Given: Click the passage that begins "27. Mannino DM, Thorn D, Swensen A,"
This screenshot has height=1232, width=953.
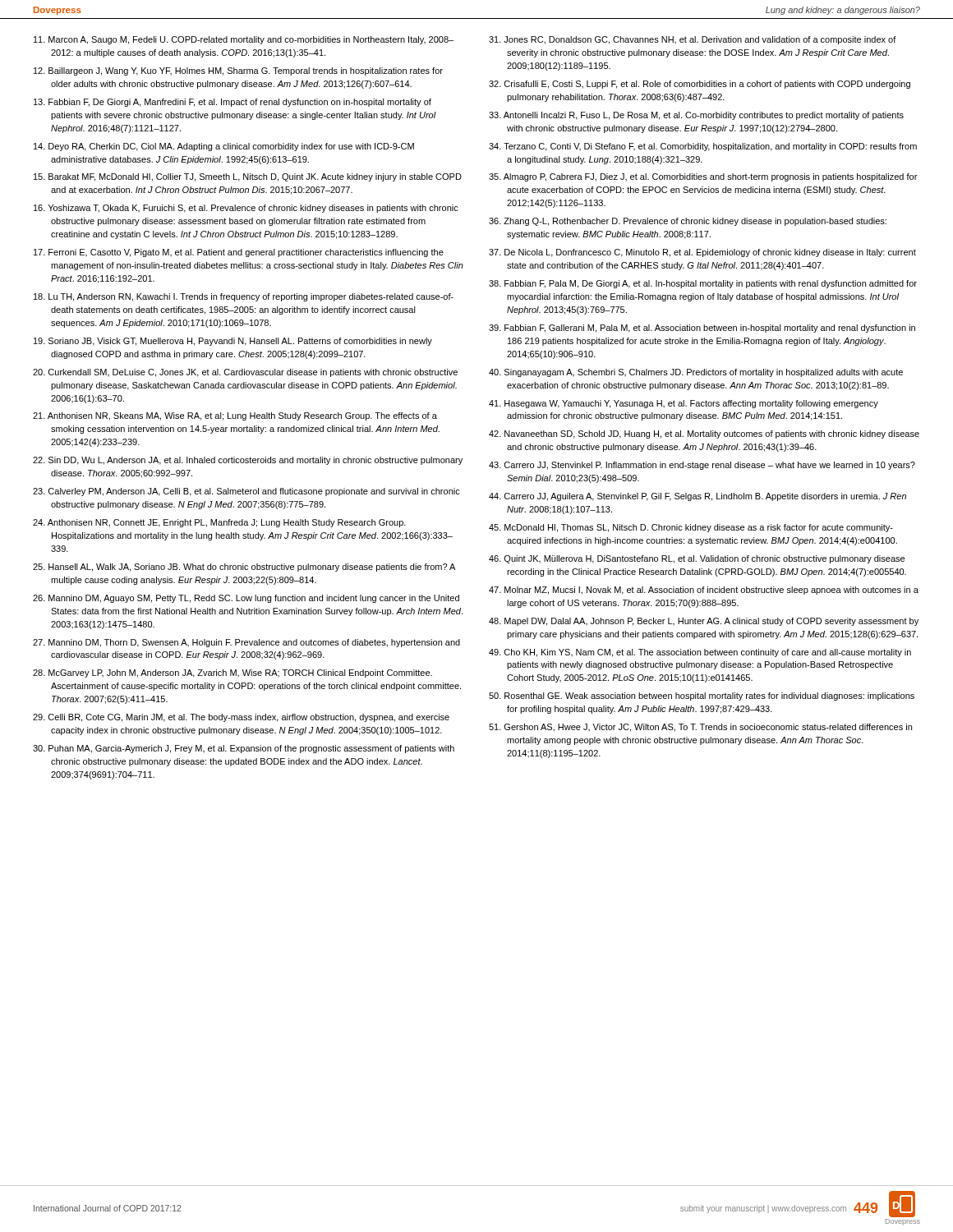Looking at the screenshot, I should [247, 648].
